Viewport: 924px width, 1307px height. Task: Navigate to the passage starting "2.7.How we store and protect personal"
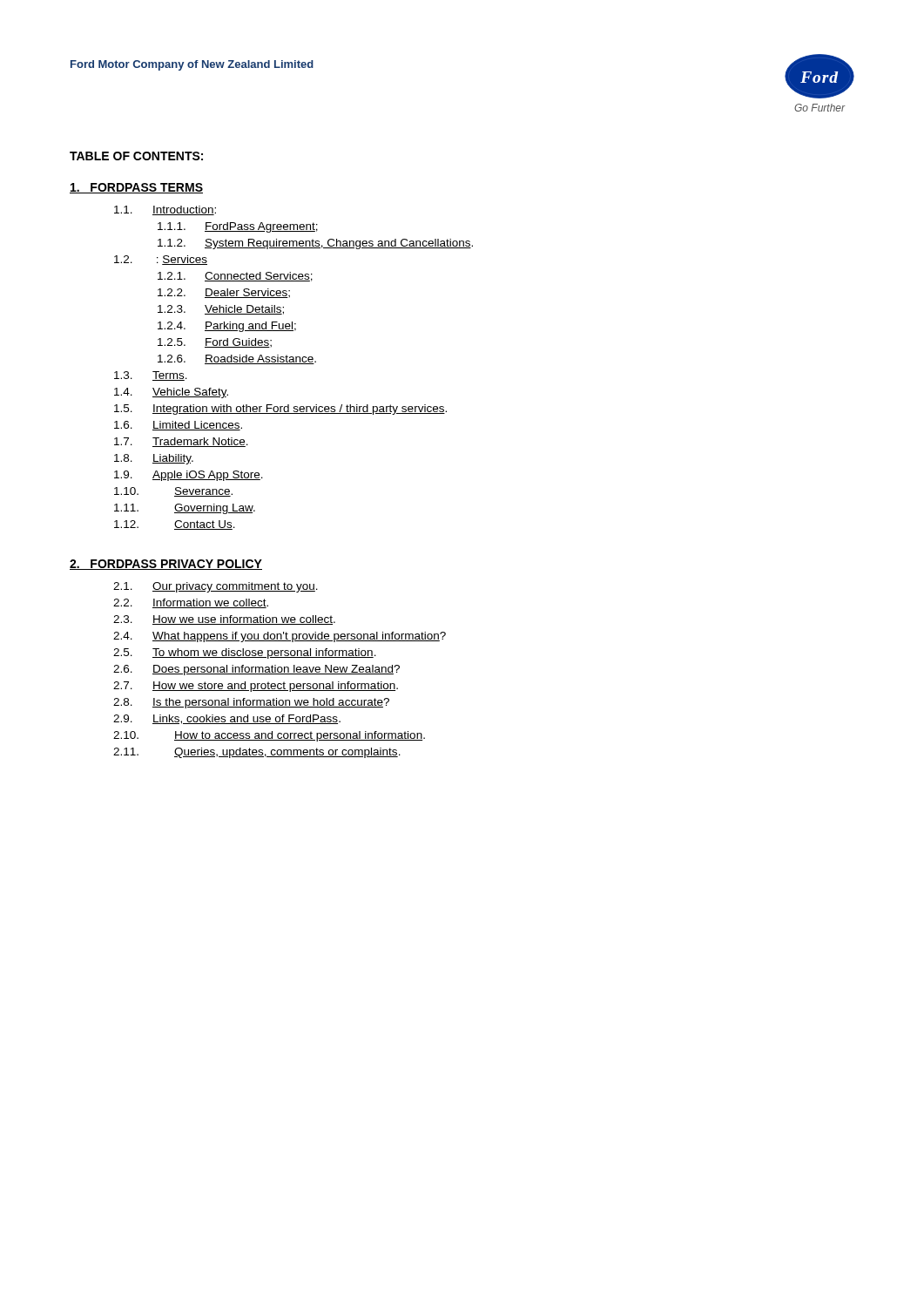click(256, 685)
